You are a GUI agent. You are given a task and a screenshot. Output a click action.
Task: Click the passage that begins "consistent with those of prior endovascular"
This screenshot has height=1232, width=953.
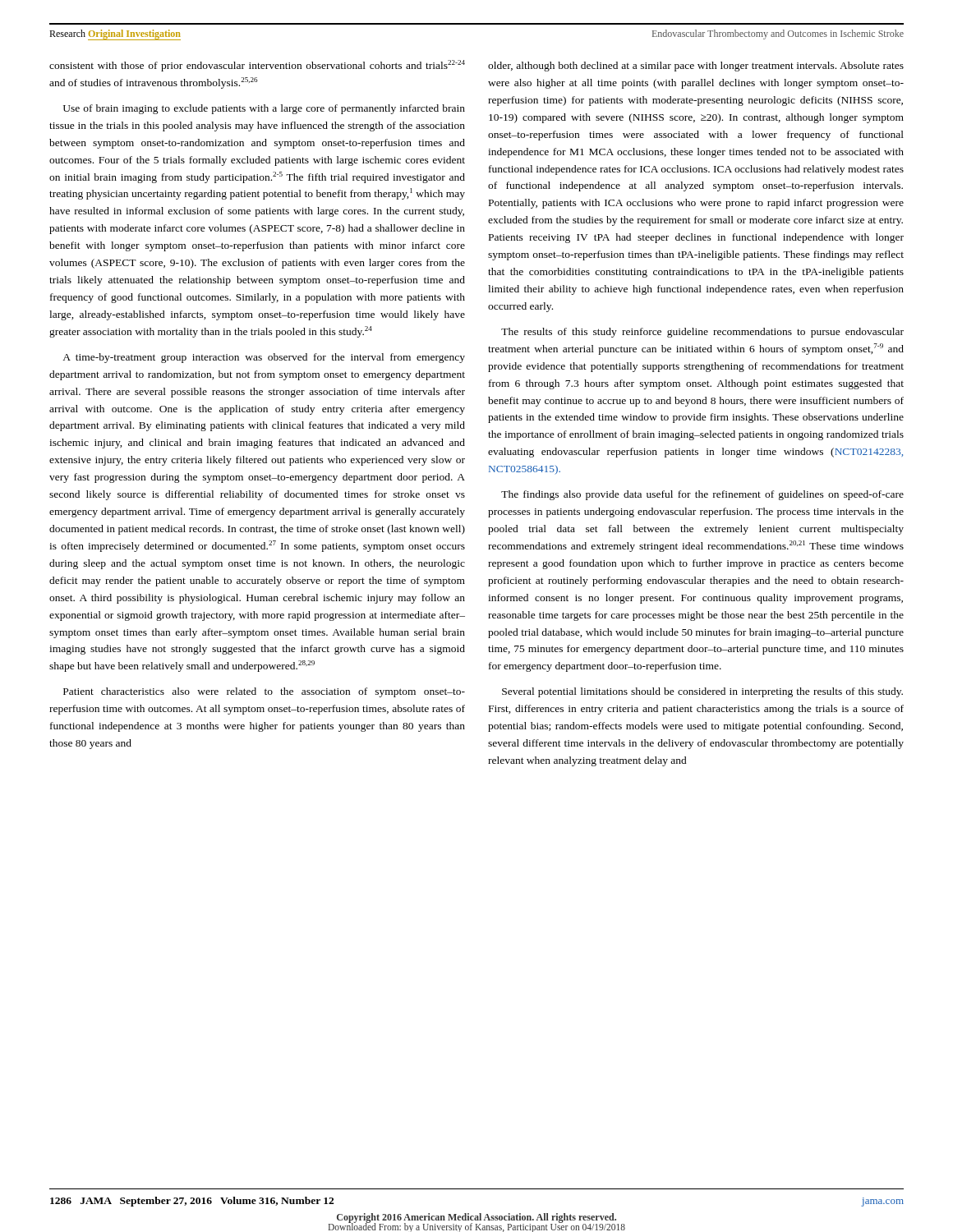257,405
